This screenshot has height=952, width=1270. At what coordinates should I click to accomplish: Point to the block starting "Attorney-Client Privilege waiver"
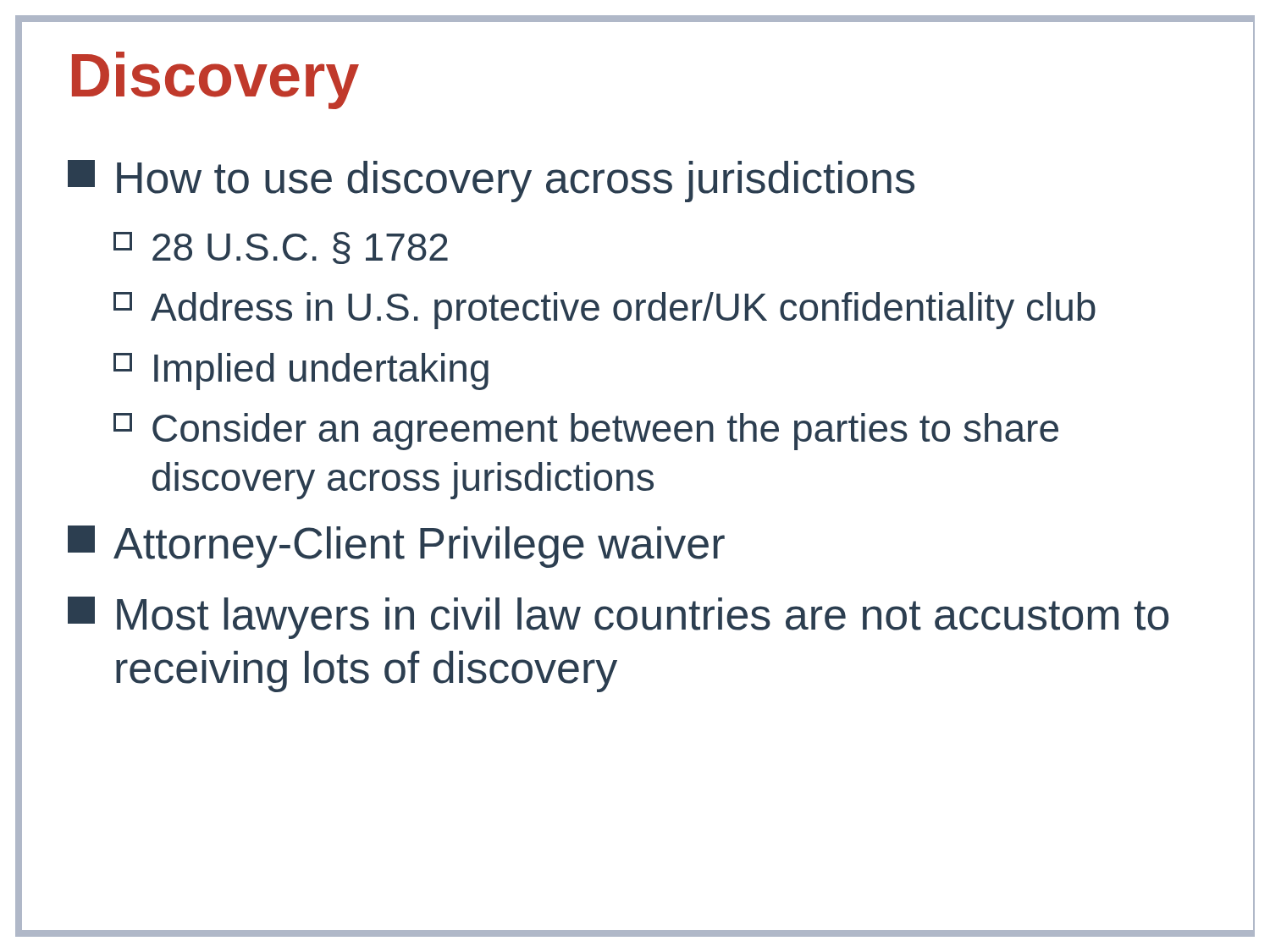[x=635, y=543]
